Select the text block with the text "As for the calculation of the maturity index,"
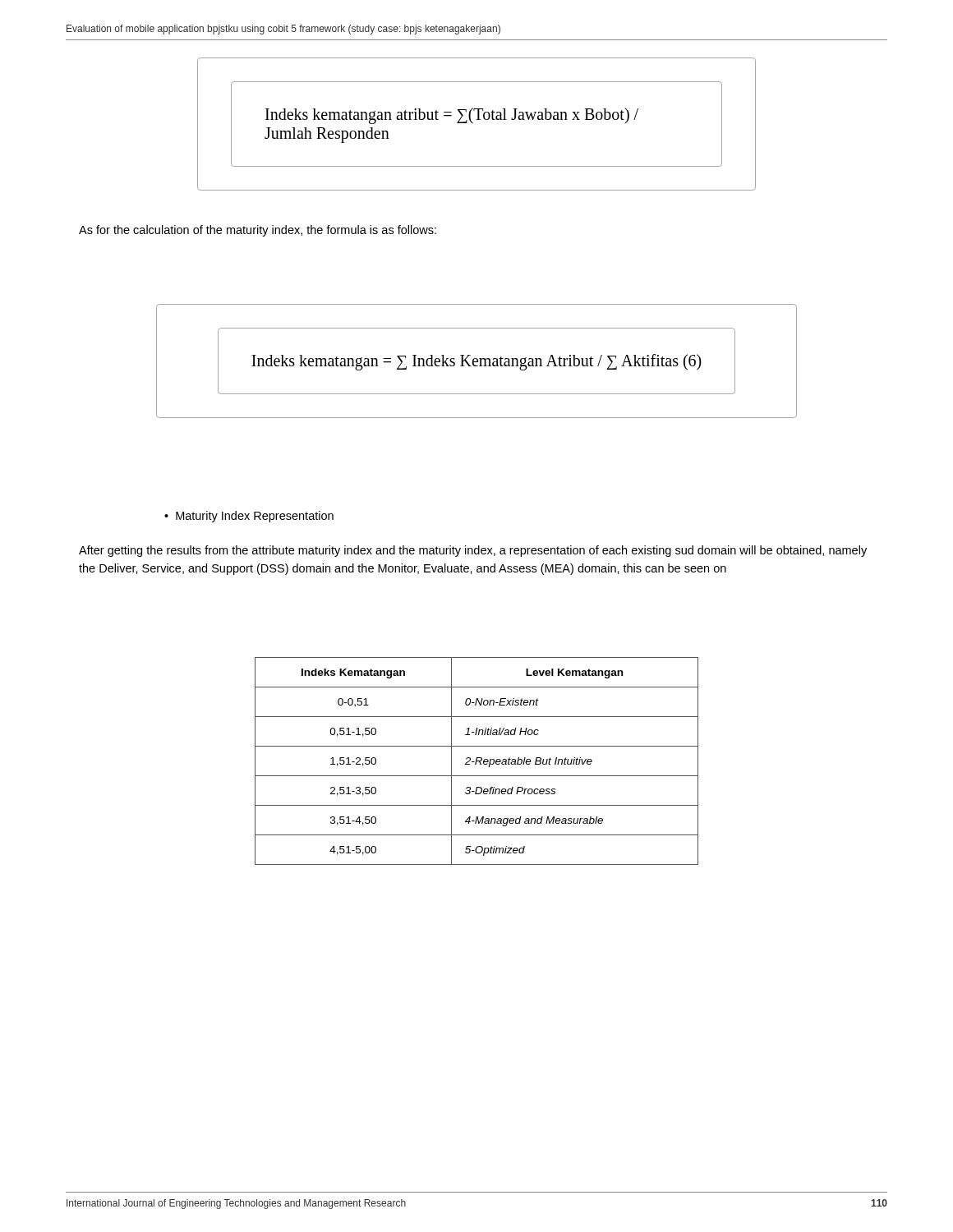The width and height of the screenshot is (953, 1232). pos(258,230)
